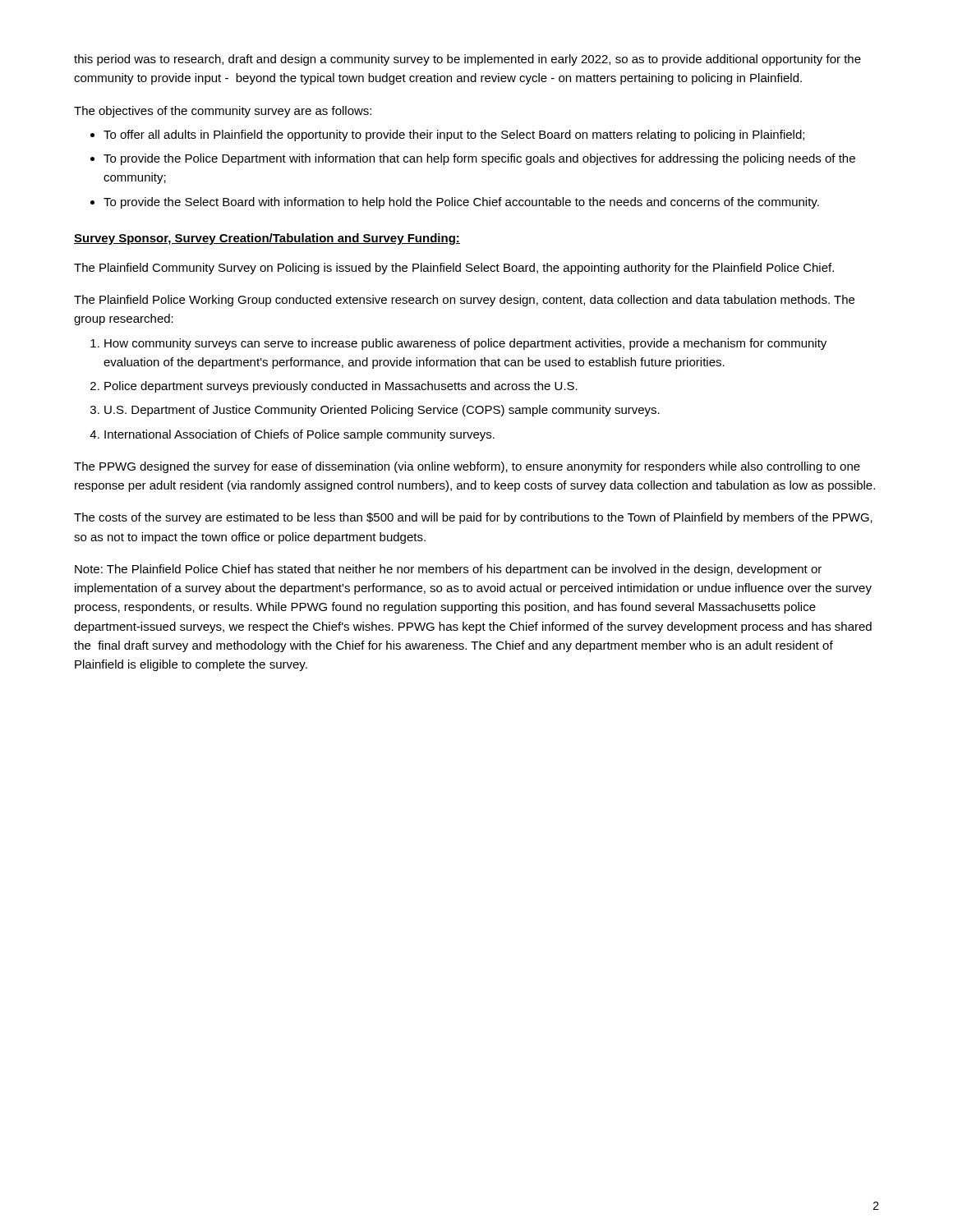The width and height of the screenshot is (953, 1232).
Task: Click on the element starting "Survey Sponsor, Survey Creation/Tabulation and Survey"
Action: (x=267, y=238)
